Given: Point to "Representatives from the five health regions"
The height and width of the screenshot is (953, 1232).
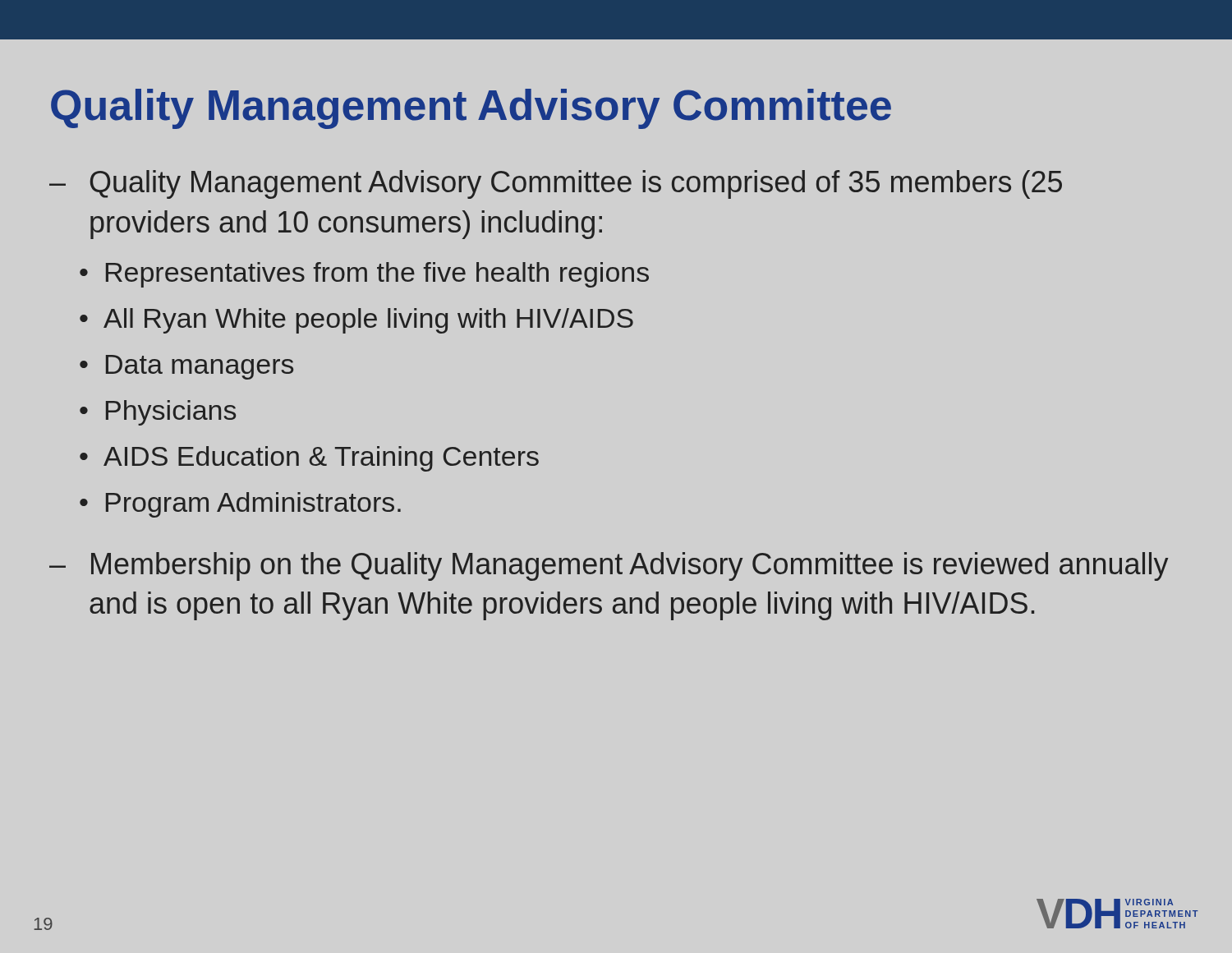Looking at the screenshot, I should tap(377, 272).
